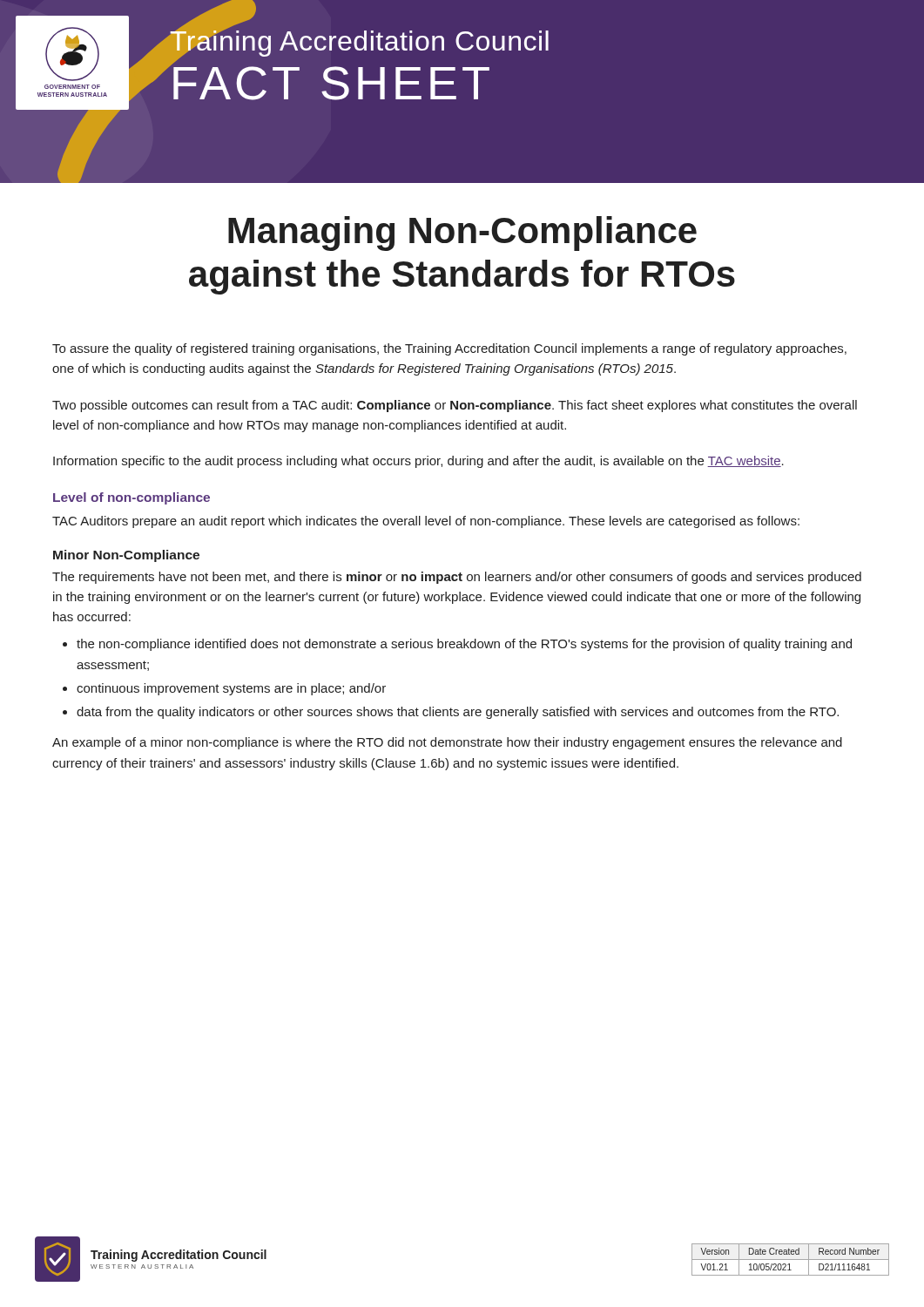Find the element starting "continuous improvement systems are"
Viewport: 924px width, 1307px height.
point(231,688)
